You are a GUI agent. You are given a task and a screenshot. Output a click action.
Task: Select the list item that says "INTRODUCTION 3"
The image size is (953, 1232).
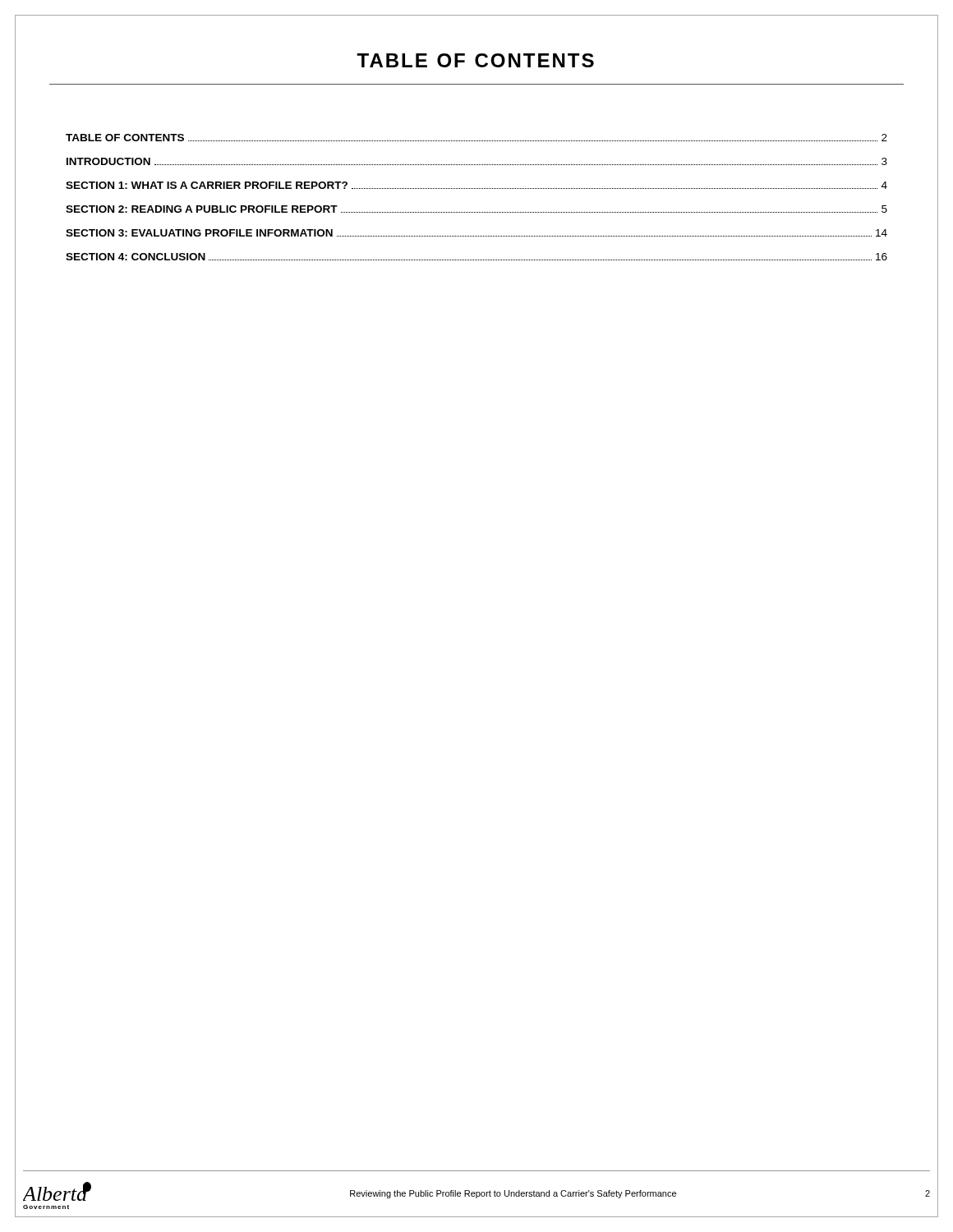pyautogui.click(x=476, y=161)
